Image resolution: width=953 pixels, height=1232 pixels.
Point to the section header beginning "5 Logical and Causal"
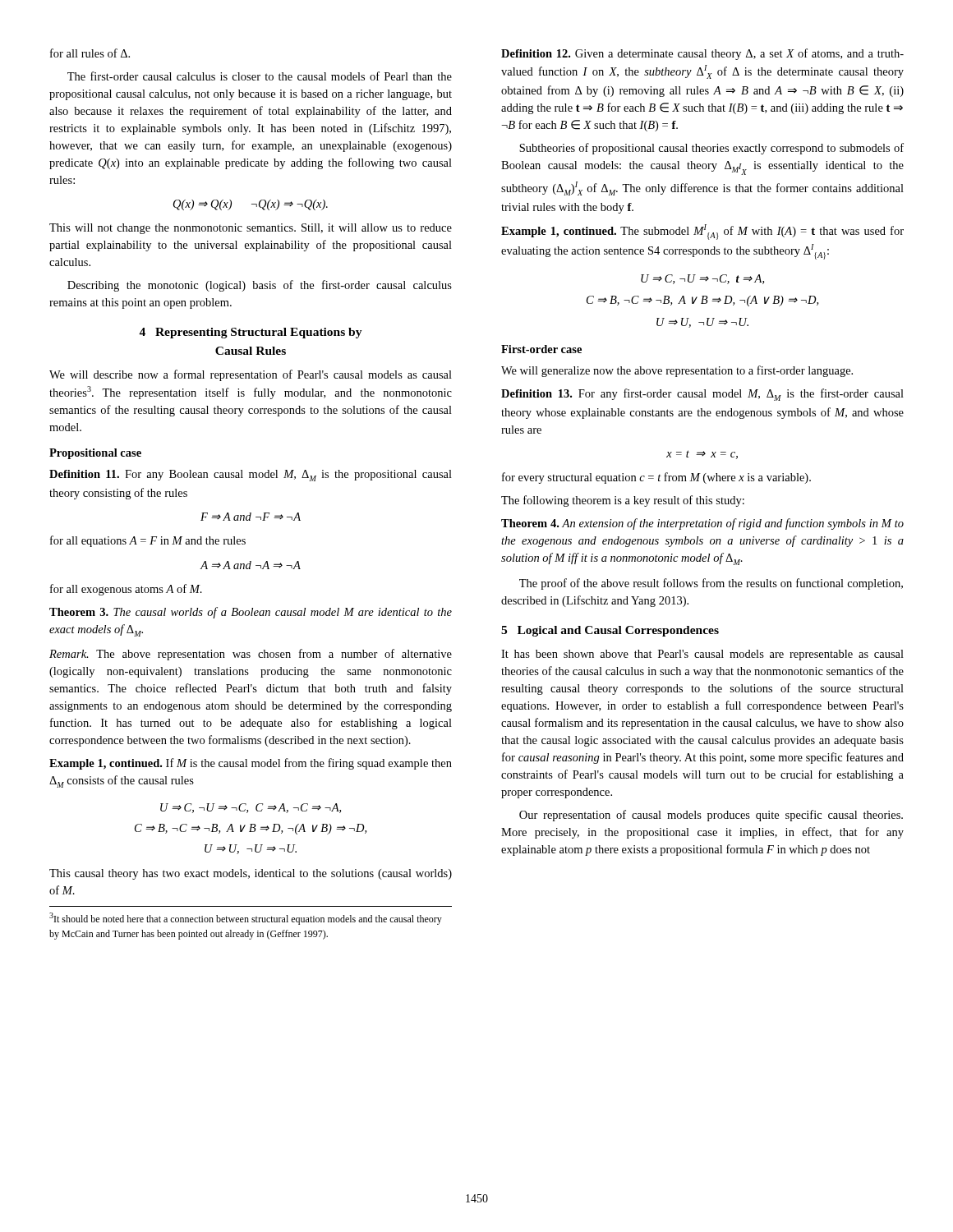tap(702, 630)
